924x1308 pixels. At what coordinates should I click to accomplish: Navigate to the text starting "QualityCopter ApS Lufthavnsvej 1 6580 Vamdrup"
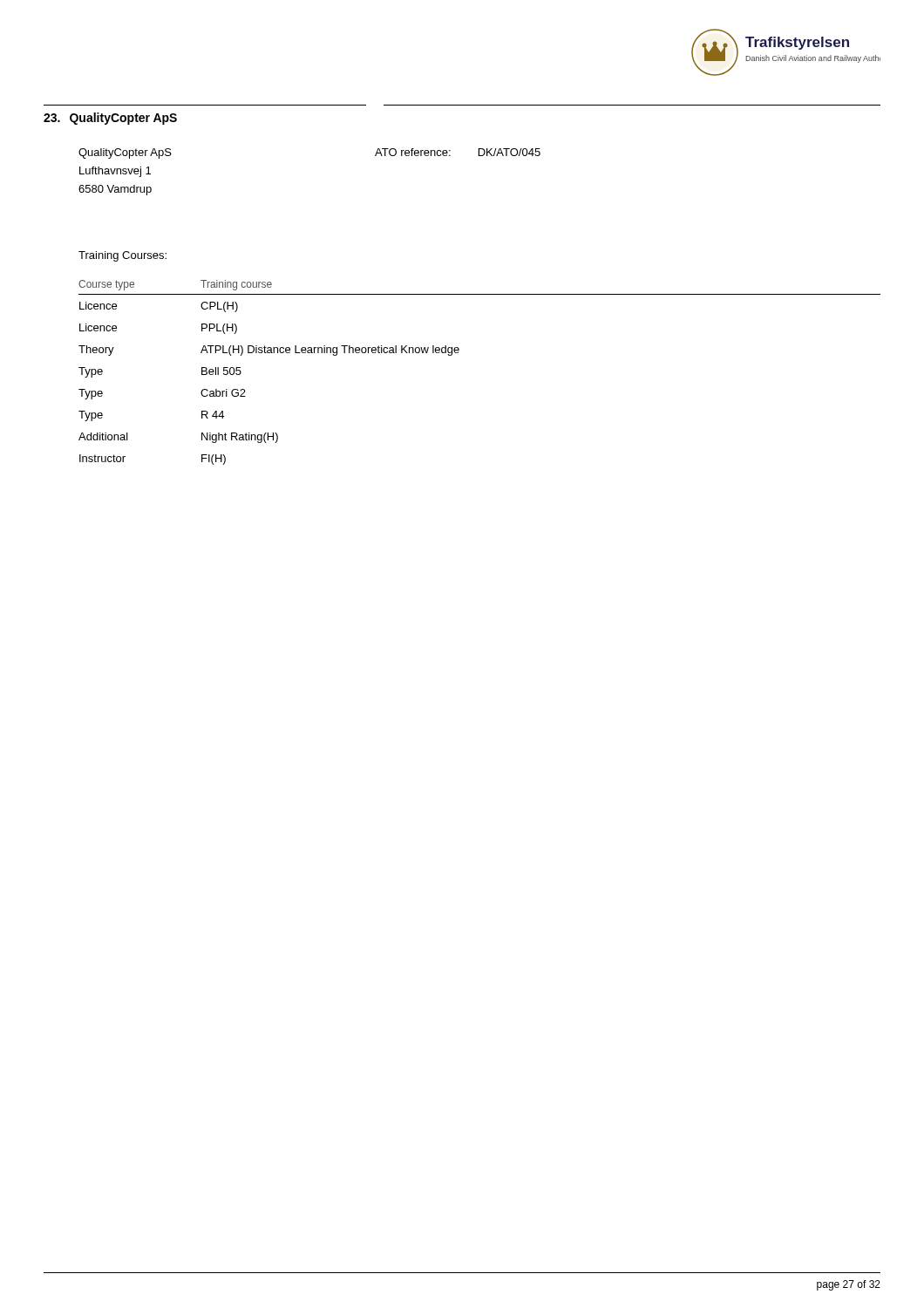pyautogui.click(x=125, y=170)
